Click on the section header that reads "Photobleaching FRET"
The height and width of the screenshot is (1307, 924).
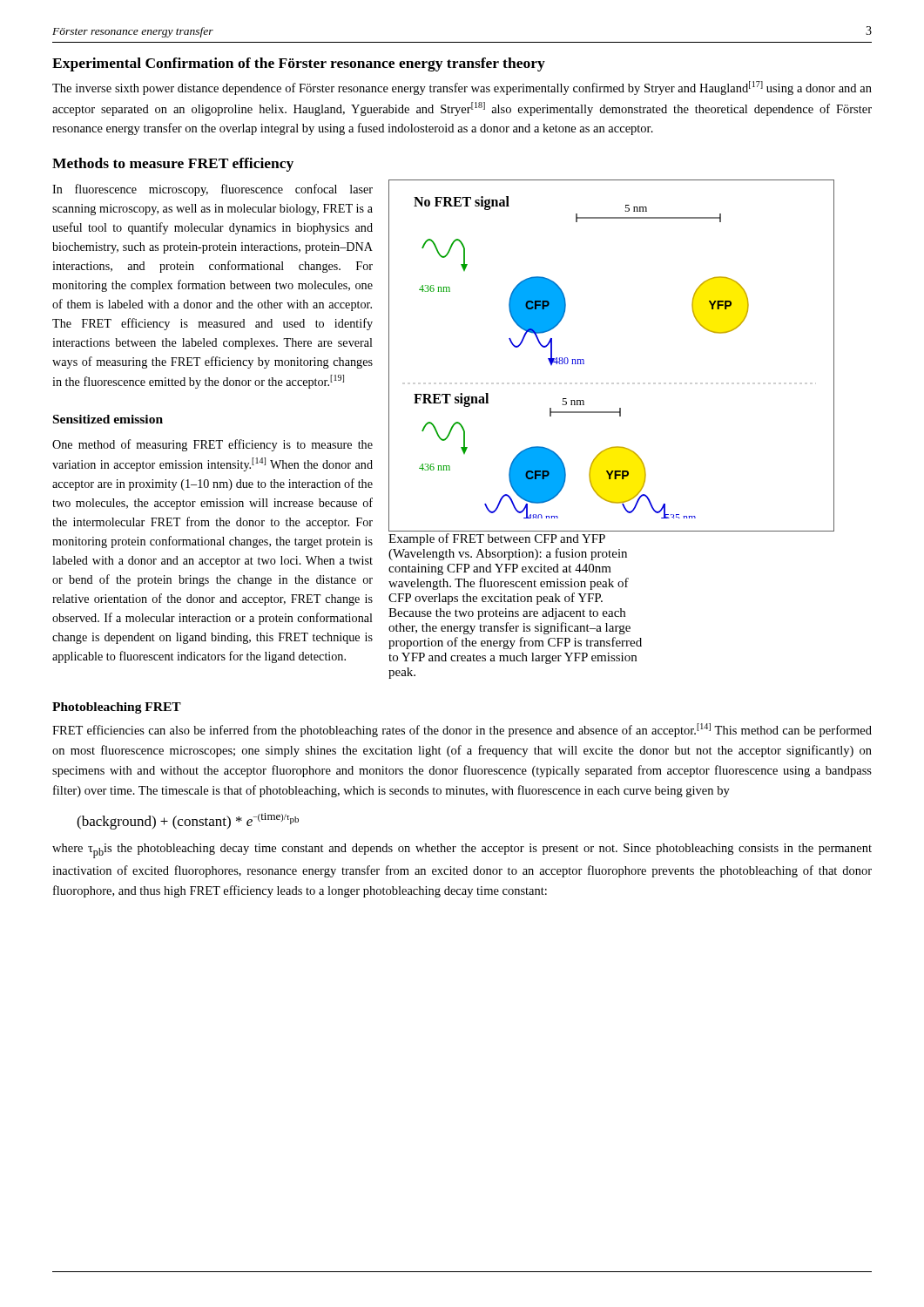point(117,706)
